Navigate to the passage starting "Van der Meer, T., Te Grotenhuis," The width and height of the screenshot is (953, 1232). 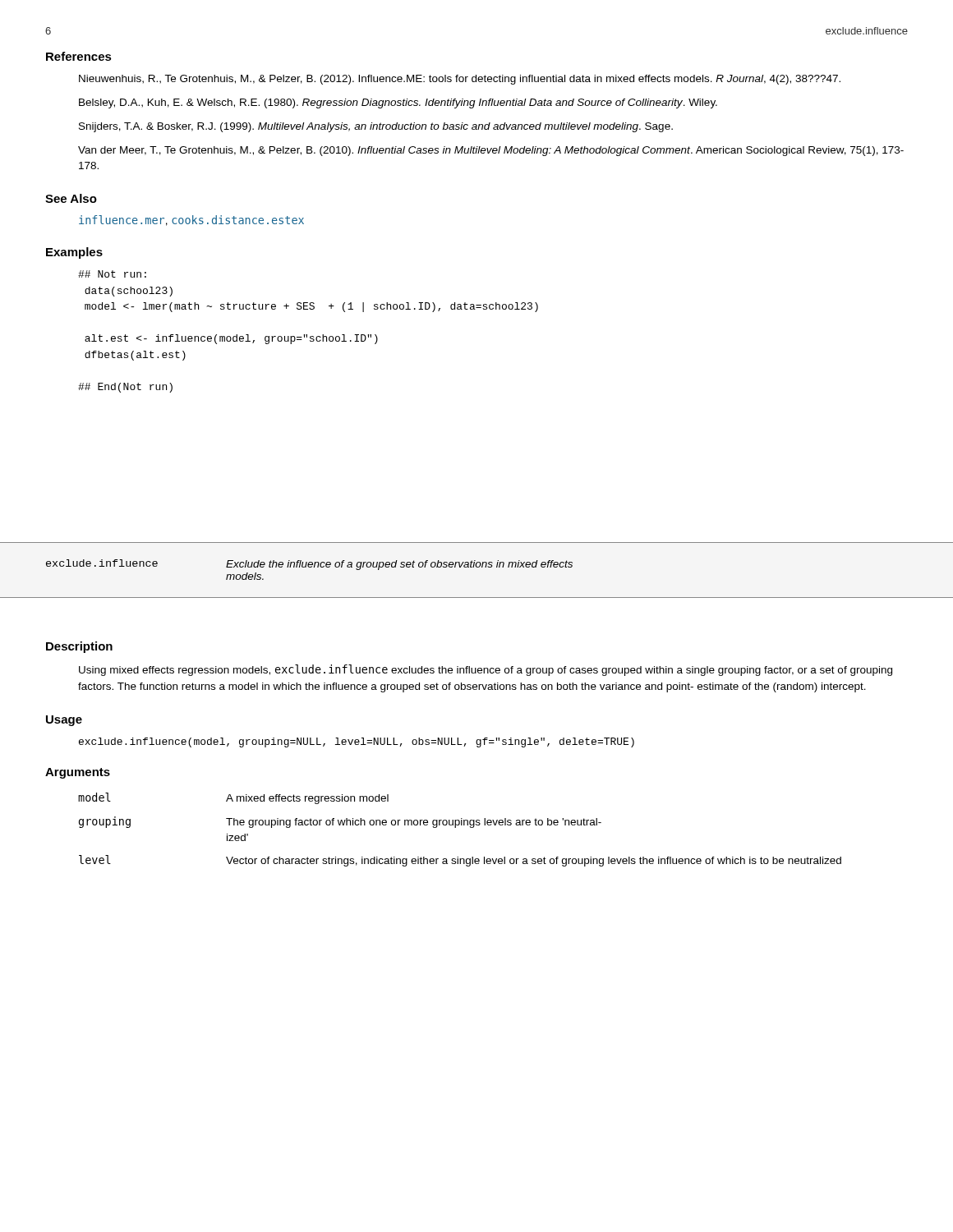pyautogui.click(x=491, y=157)
